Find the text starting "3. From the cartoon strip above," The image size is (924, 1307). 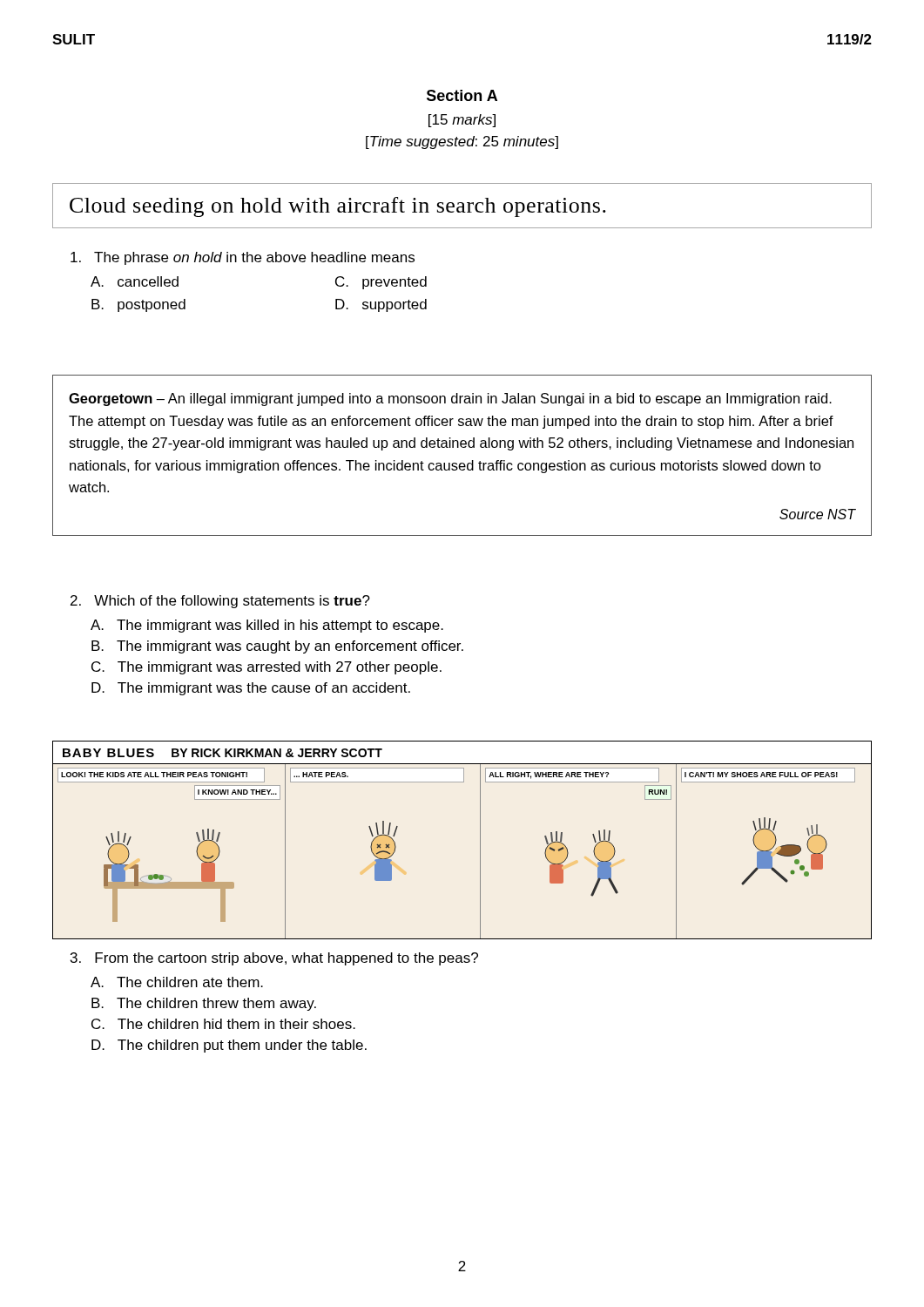274,959
